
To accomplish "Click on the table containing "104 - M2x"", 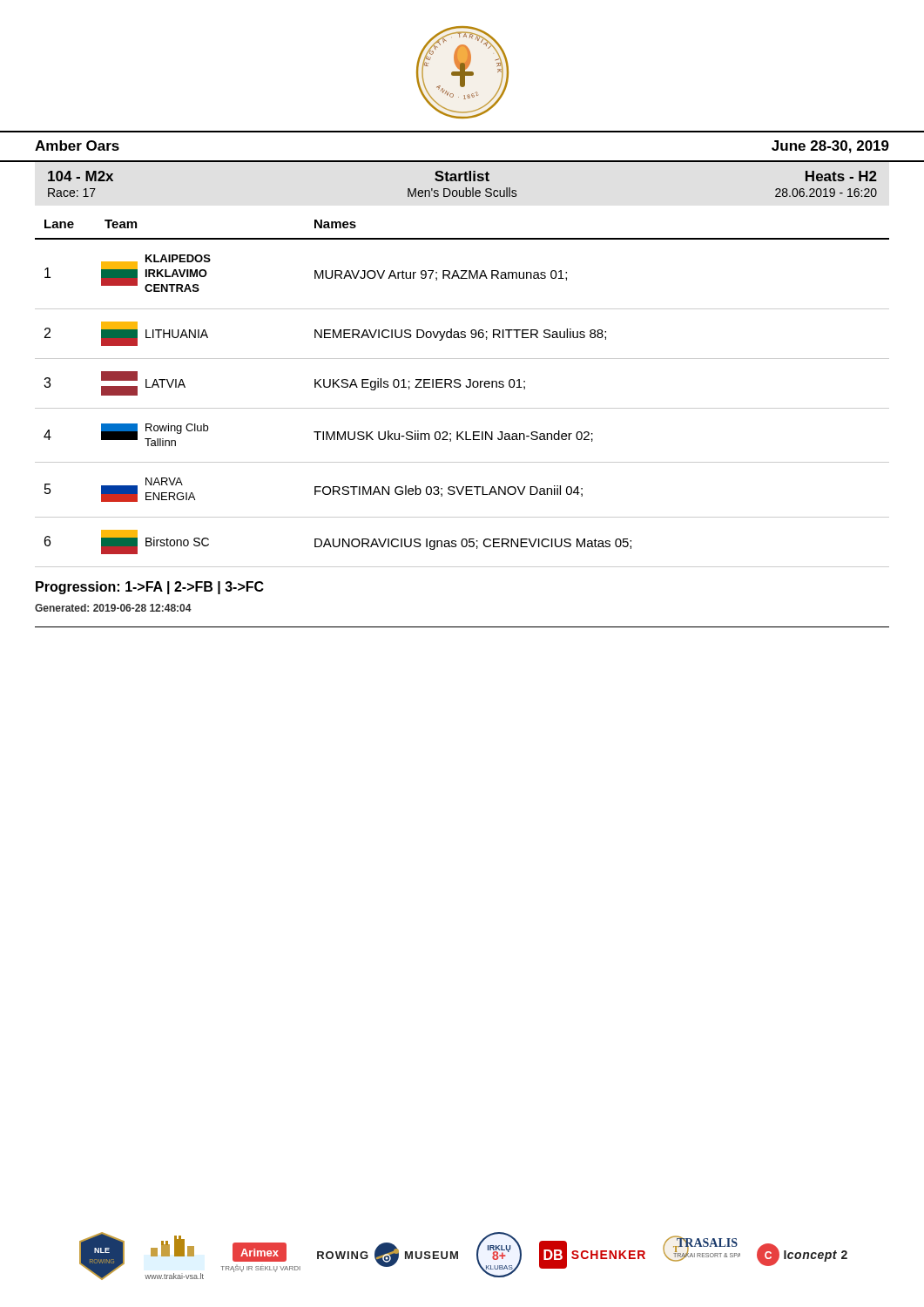I will click(462, 184).
